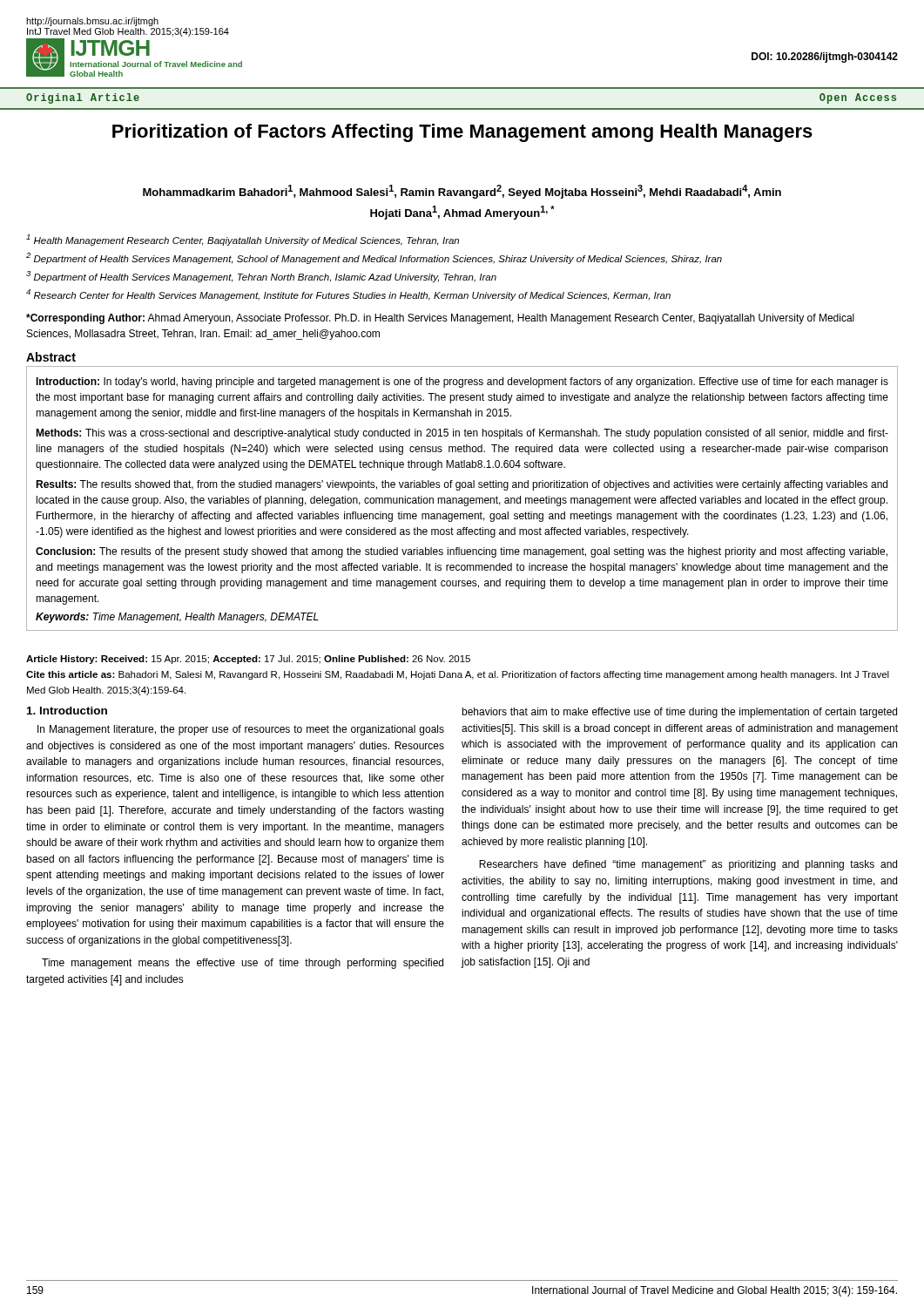
Task: Click on the text starting "Researchers have defined “time management”"
Action: (x=680, y=913)
